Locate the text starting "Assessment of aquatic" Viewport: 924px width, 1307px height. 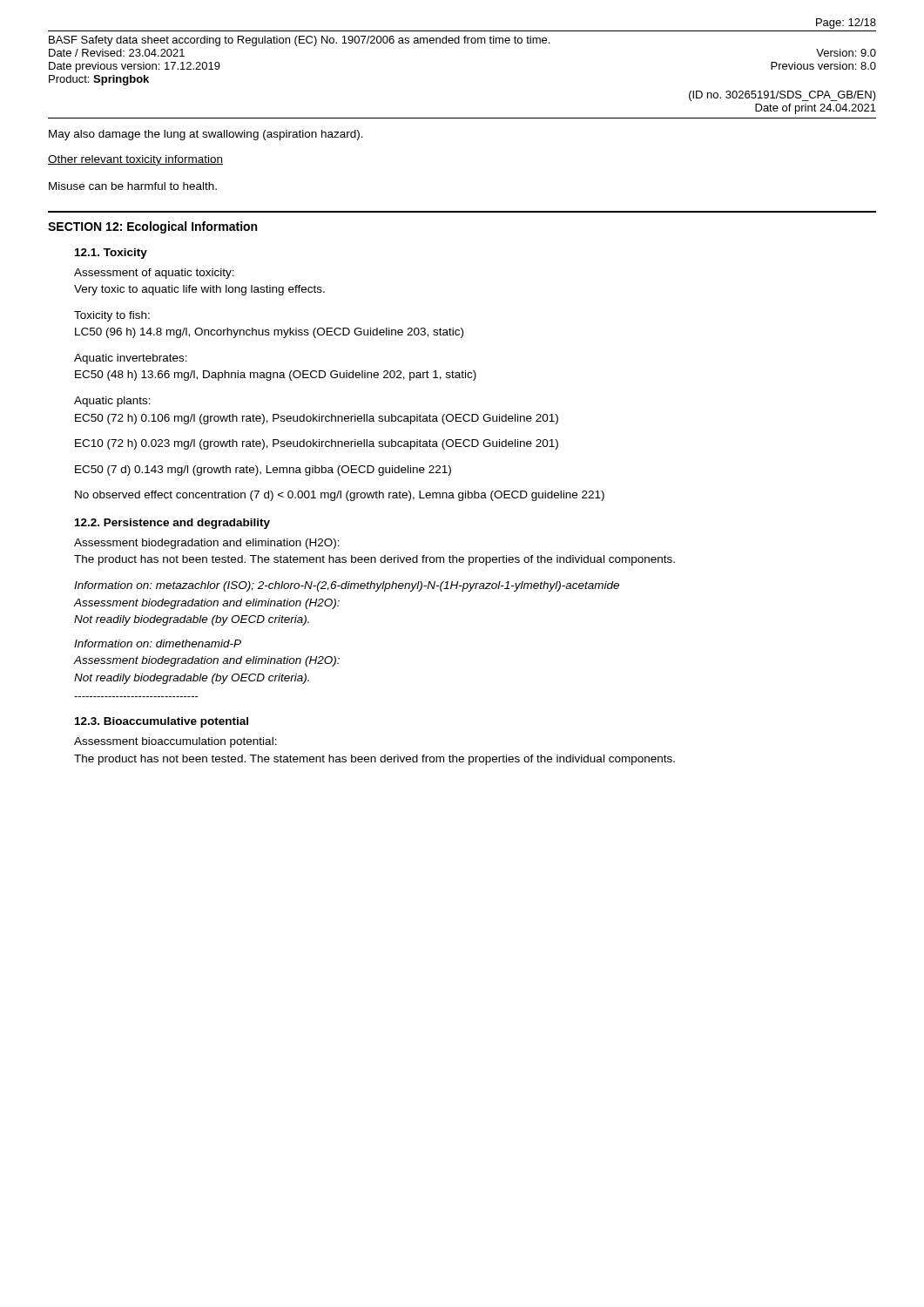(x=200, y=281)
